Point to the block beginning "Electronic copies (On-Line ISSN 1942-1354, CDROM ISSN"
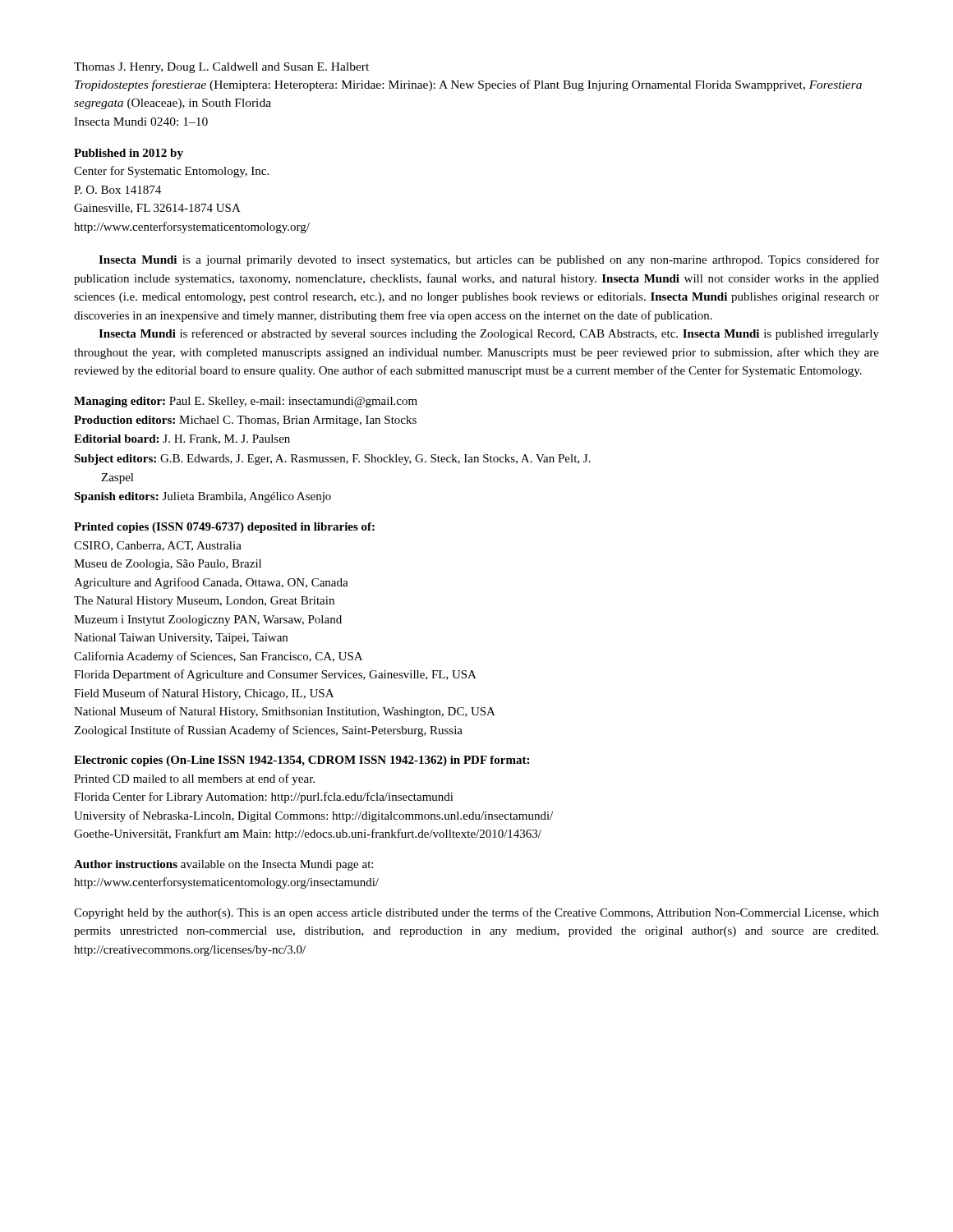Image resolution: width=953 pixels, height=1232 pixels. tap(302, 761)
